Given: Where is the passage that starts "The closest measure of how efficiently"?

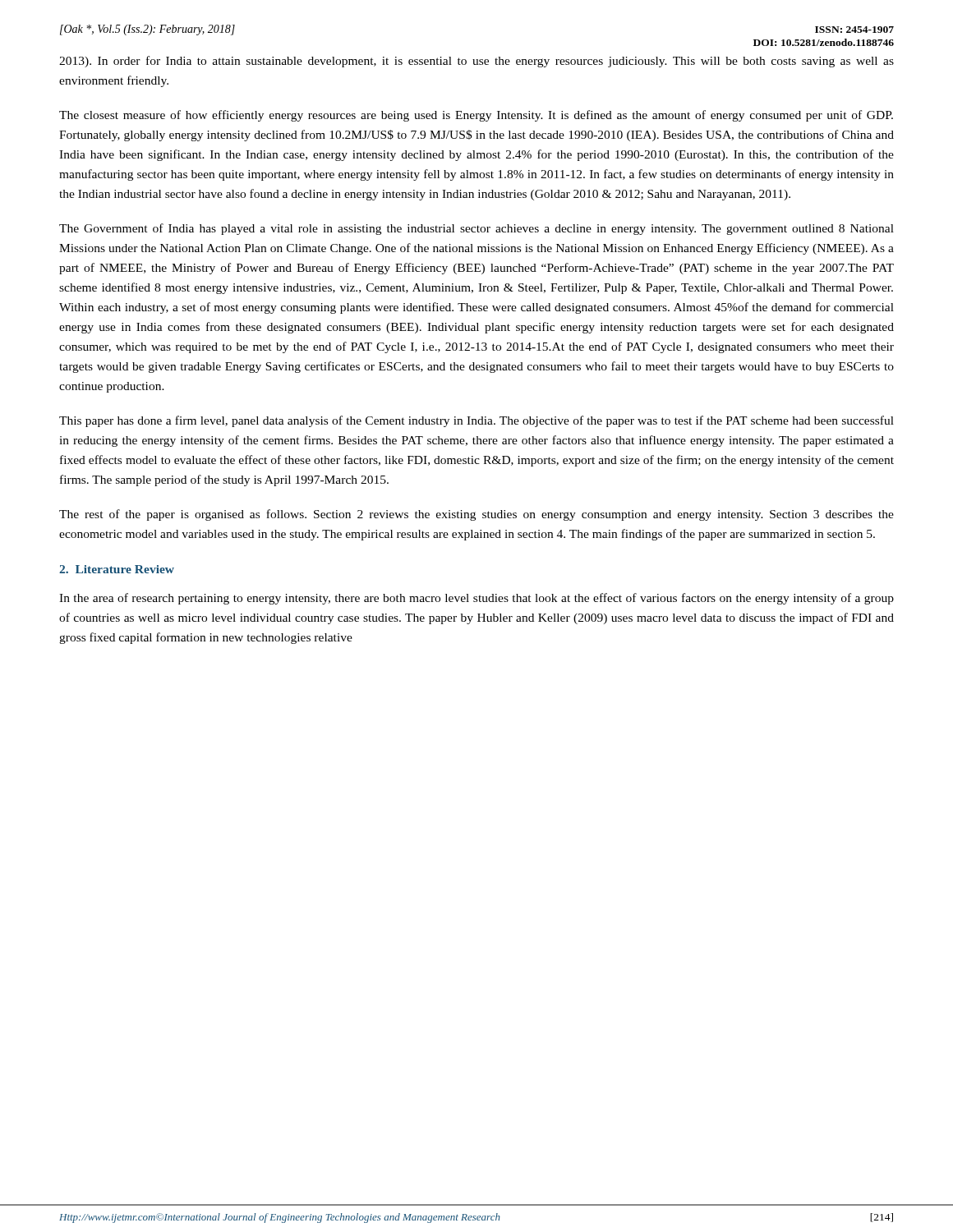Looking at the screenshot, I should point(476,154).
